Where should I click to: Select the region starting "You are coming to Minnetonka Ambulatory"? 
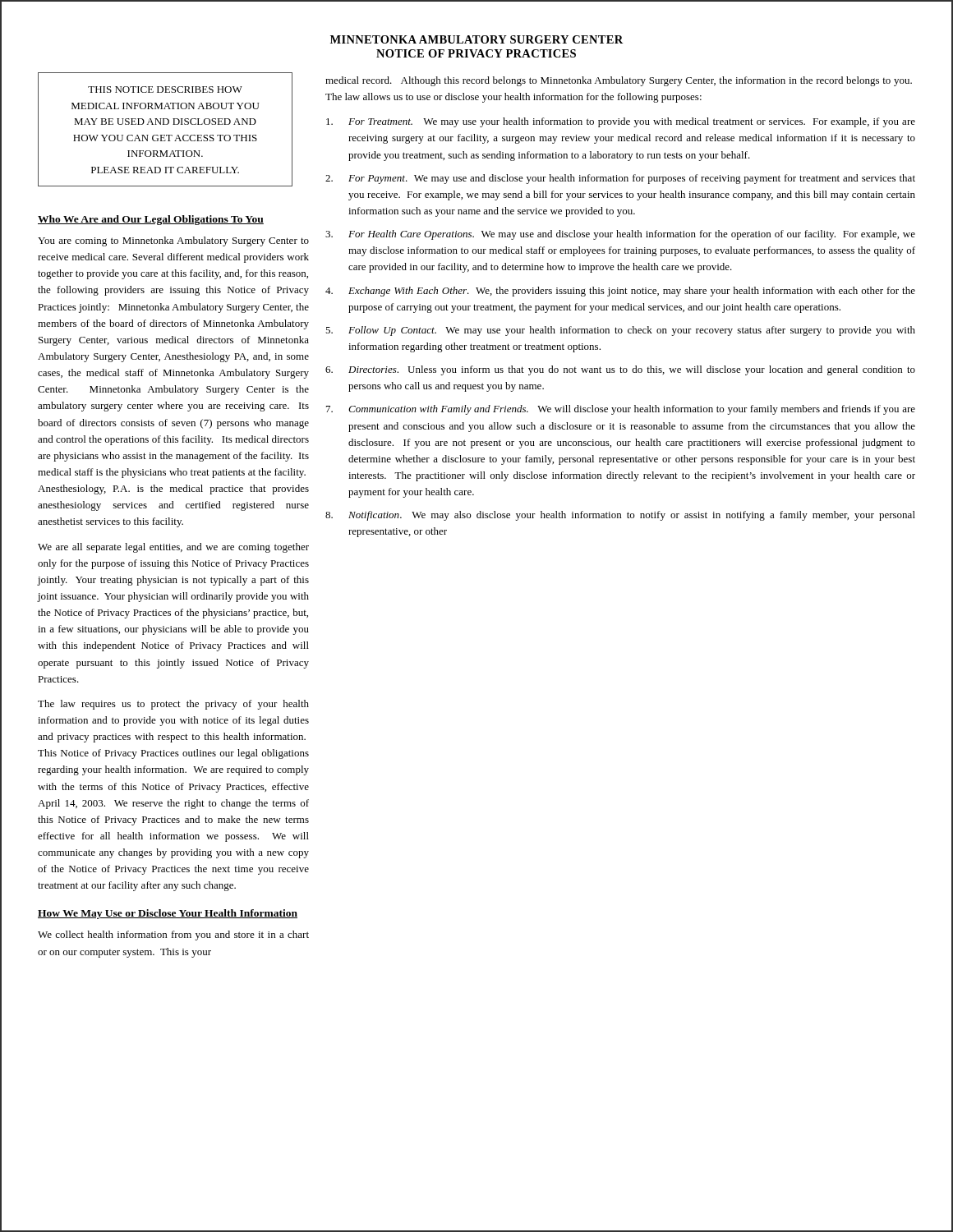pos(173,381)
